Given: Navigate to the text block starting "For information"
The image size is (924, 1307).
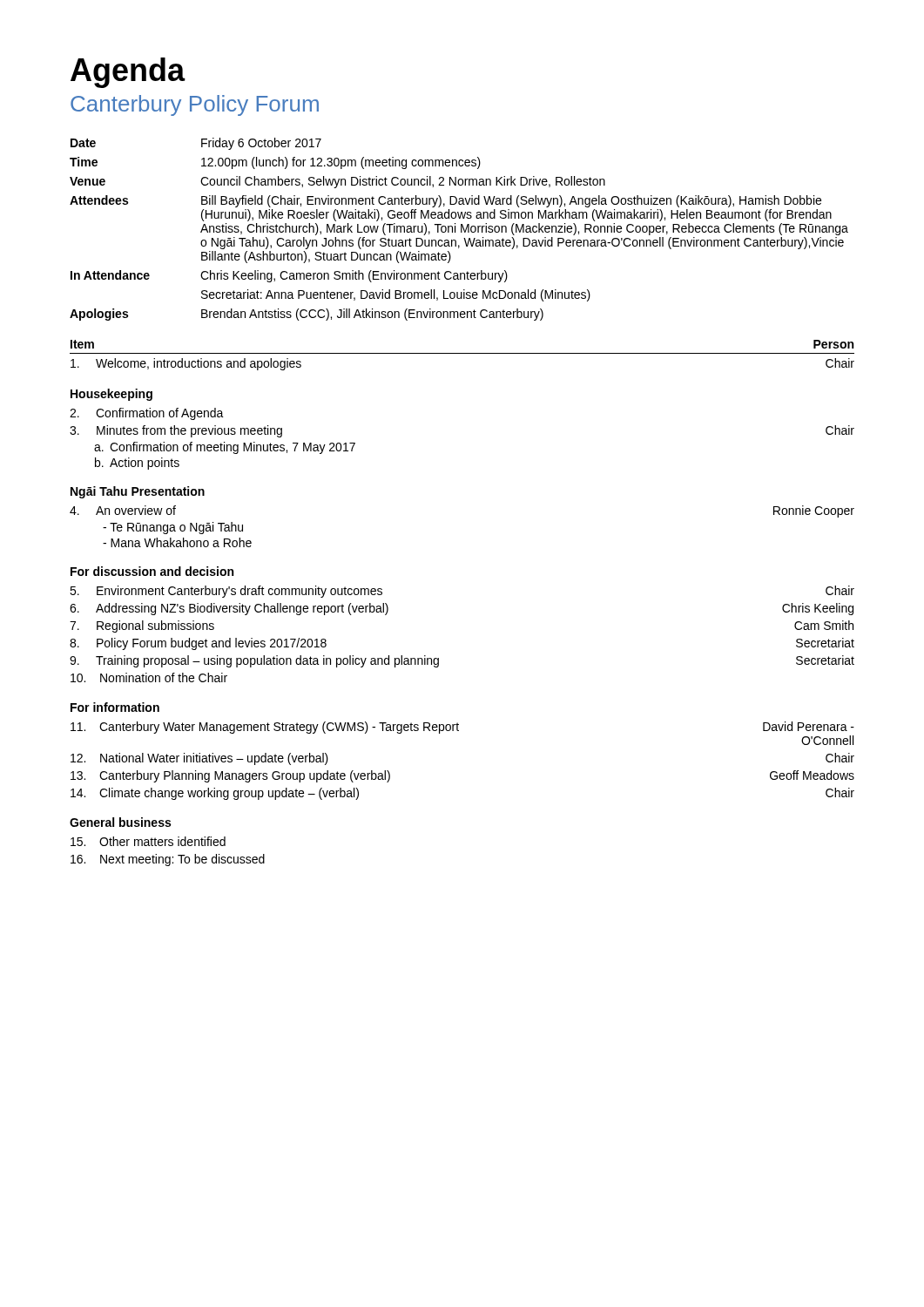Looking at the screenshot, I should click(115, 708).
